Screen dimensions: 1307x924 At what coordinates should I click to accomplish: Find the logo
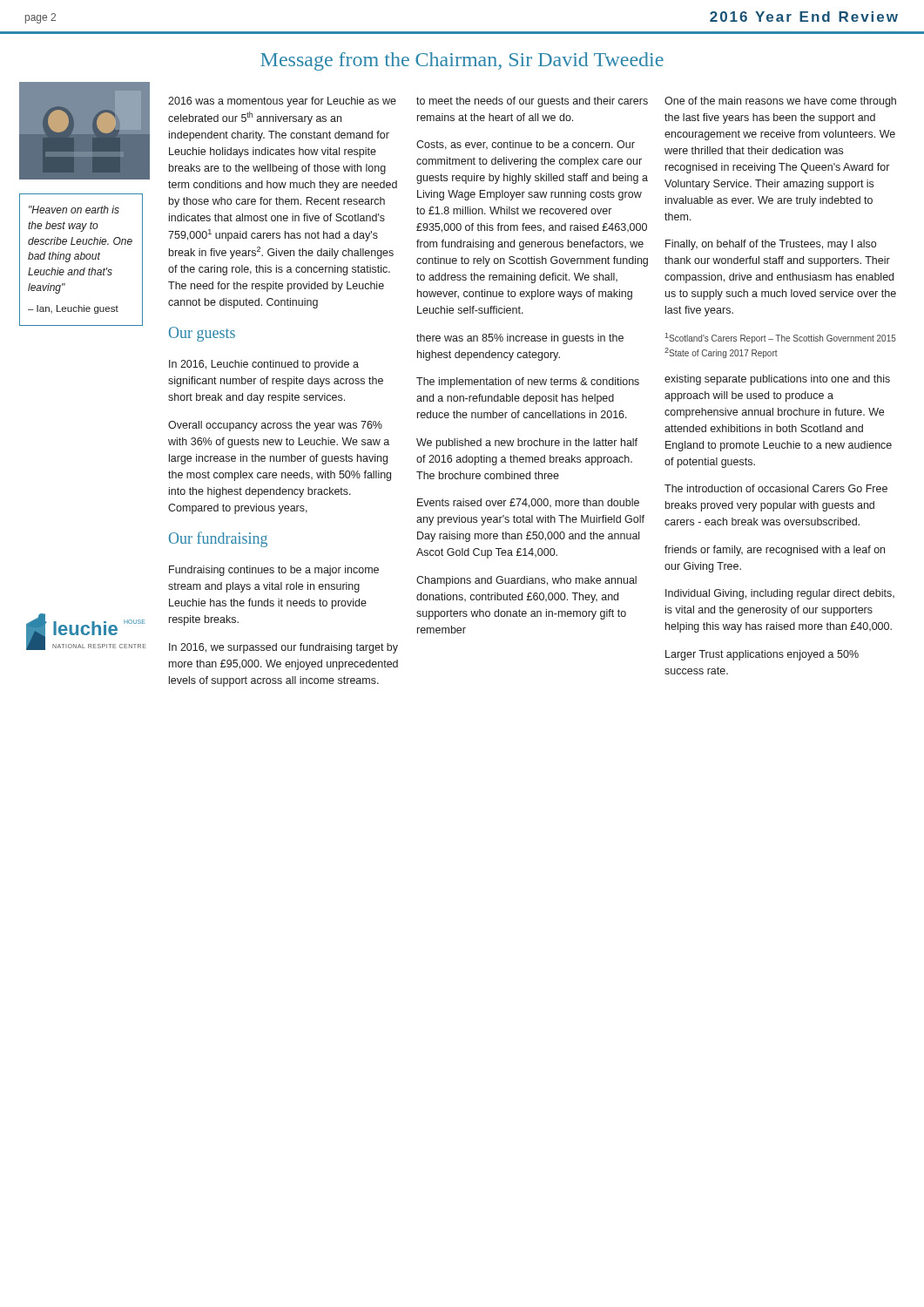(84, 634)
